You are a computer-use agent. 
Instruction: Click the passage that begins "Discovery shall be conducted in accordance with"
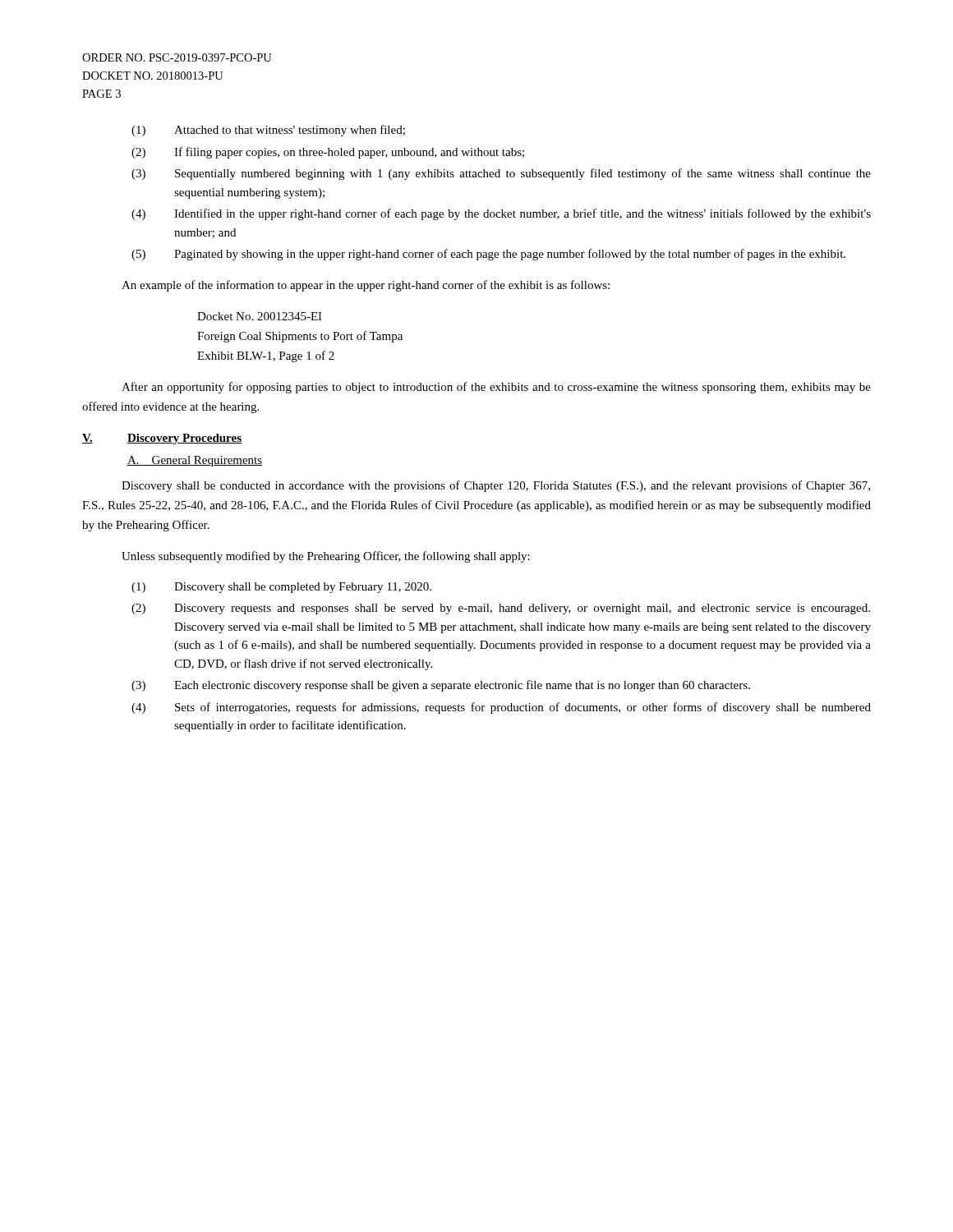[476, 505]
